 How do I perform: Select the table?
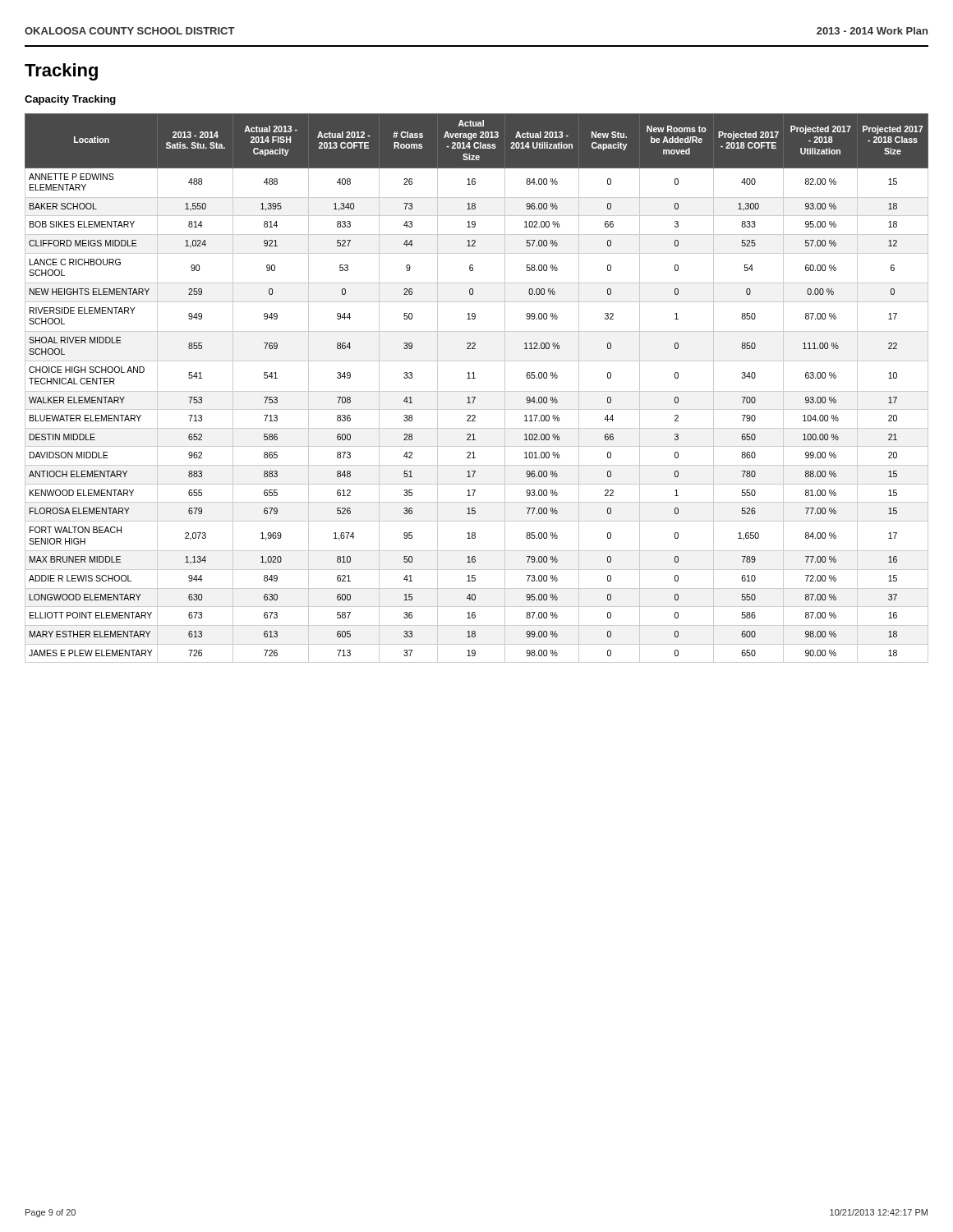pyautogui.click(x=476, y=388)
